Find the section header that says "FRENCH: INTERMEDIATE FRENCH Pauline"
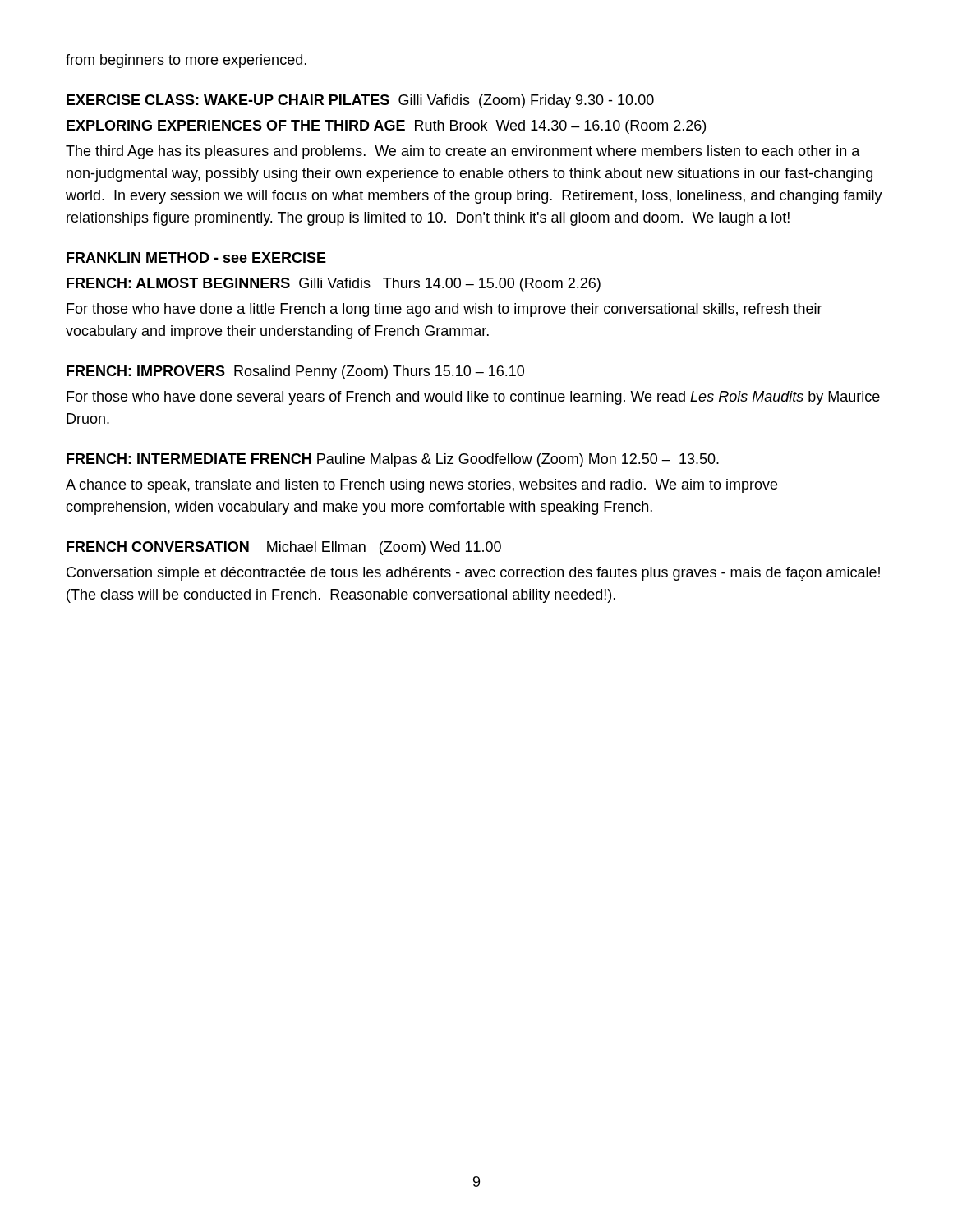This screenshot has height=1232, width=953. [x=393, y=459]
